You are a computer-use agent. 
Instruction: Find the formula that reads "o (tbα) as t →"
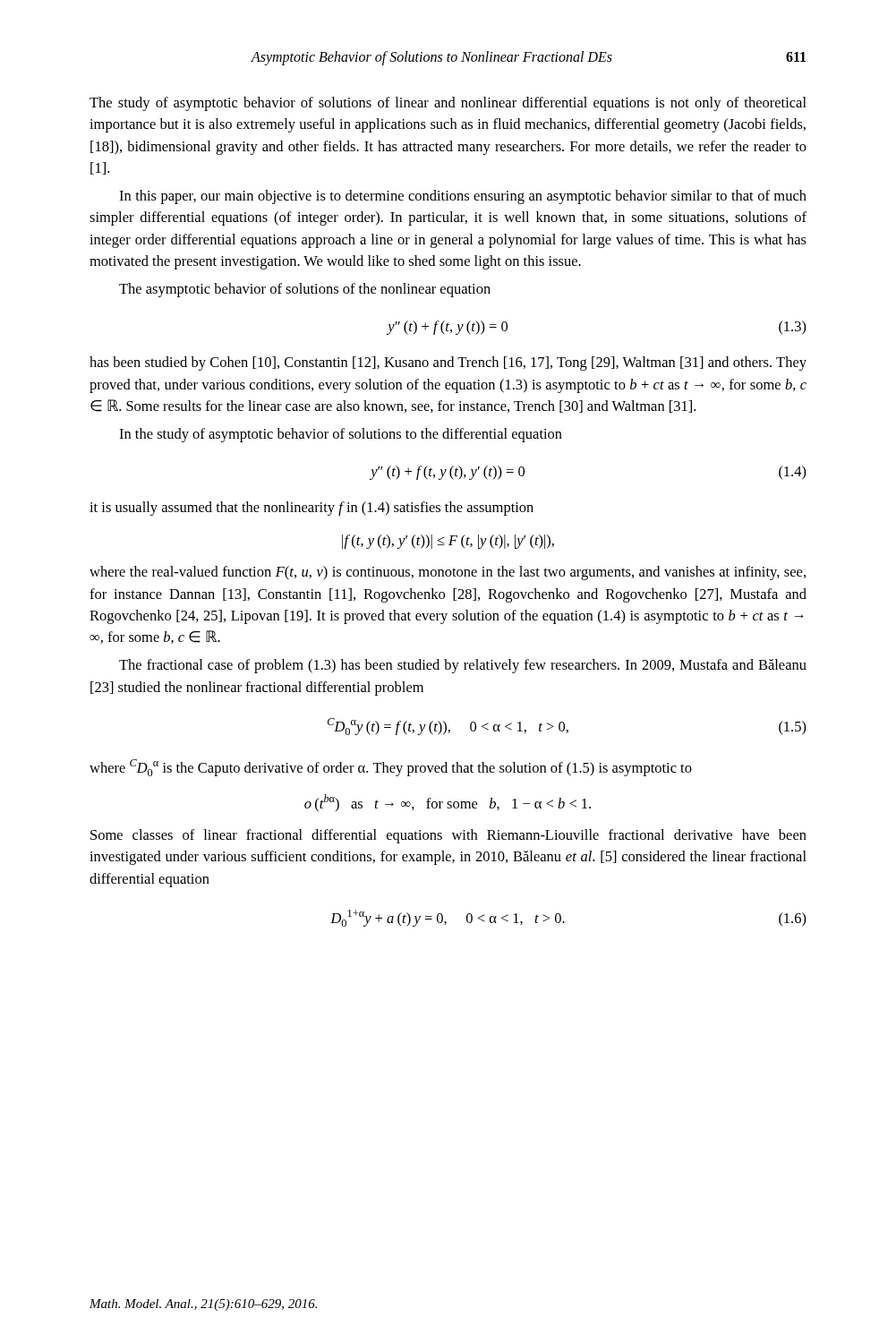click(448, 803)
